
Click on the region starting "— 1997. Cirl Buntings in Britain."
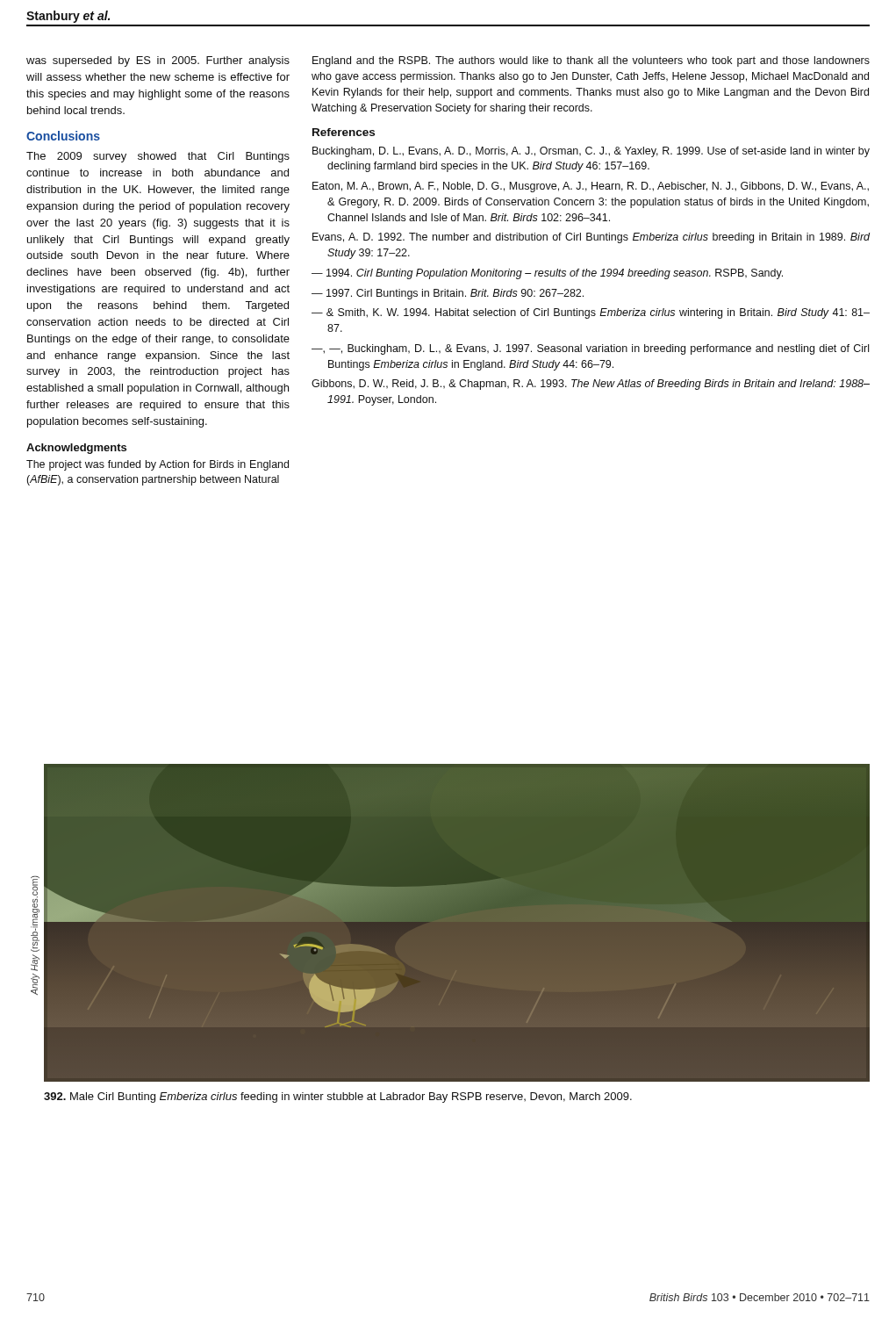tap(448, 293)
